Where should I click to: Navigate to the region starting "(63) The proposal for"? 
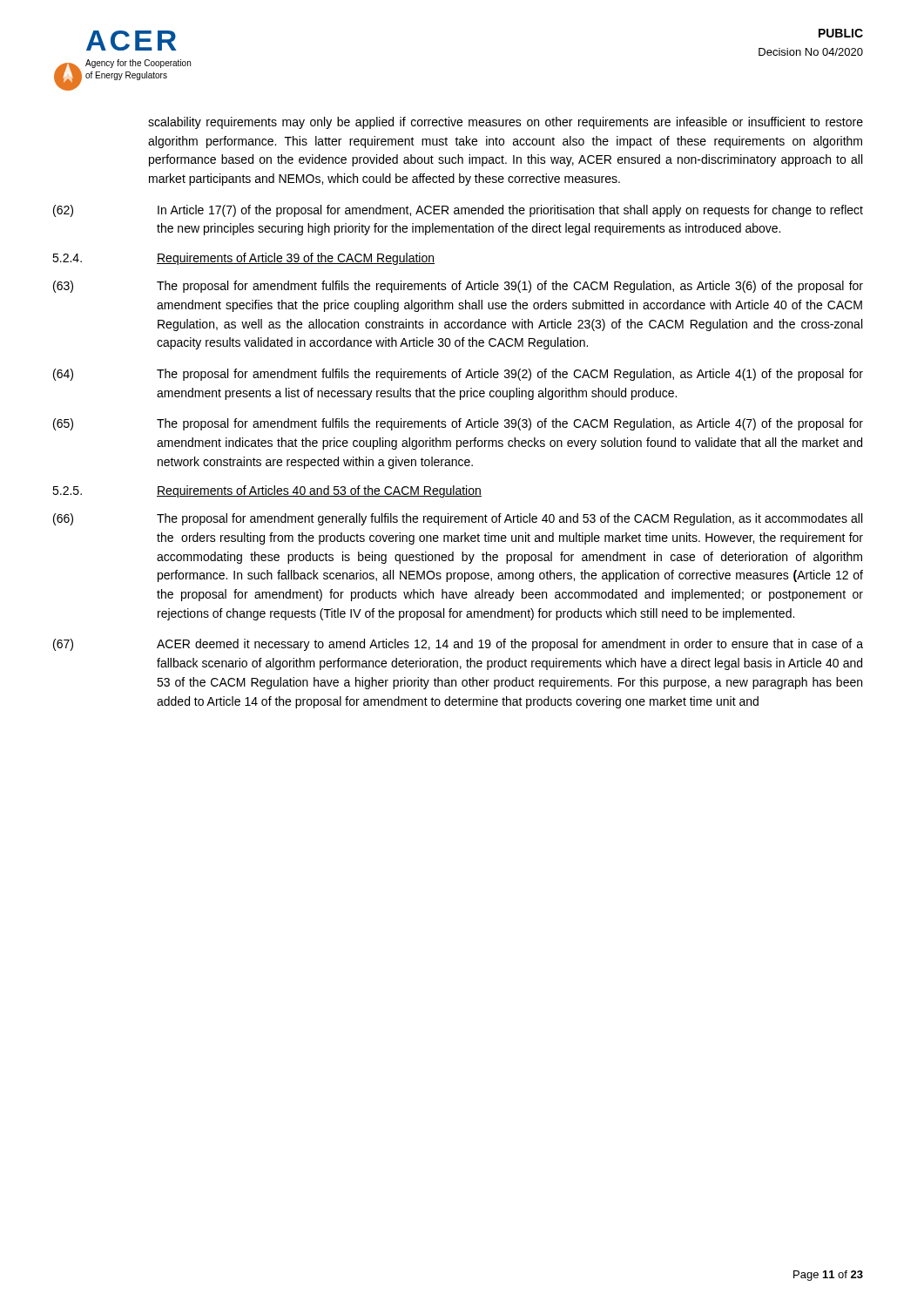458,315
